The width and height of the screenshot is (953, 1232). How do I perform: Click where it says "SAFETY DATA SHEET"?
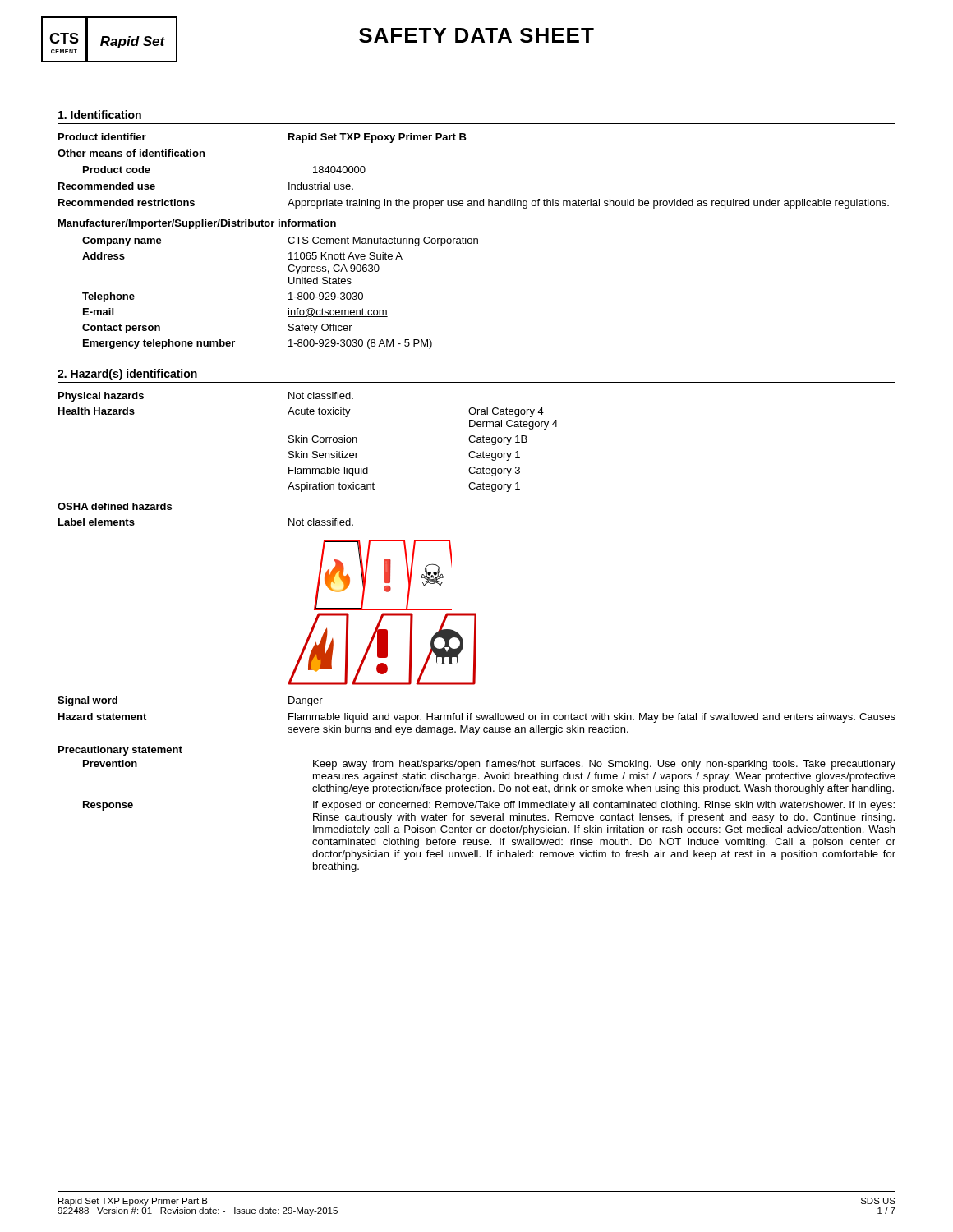(476, 36)
